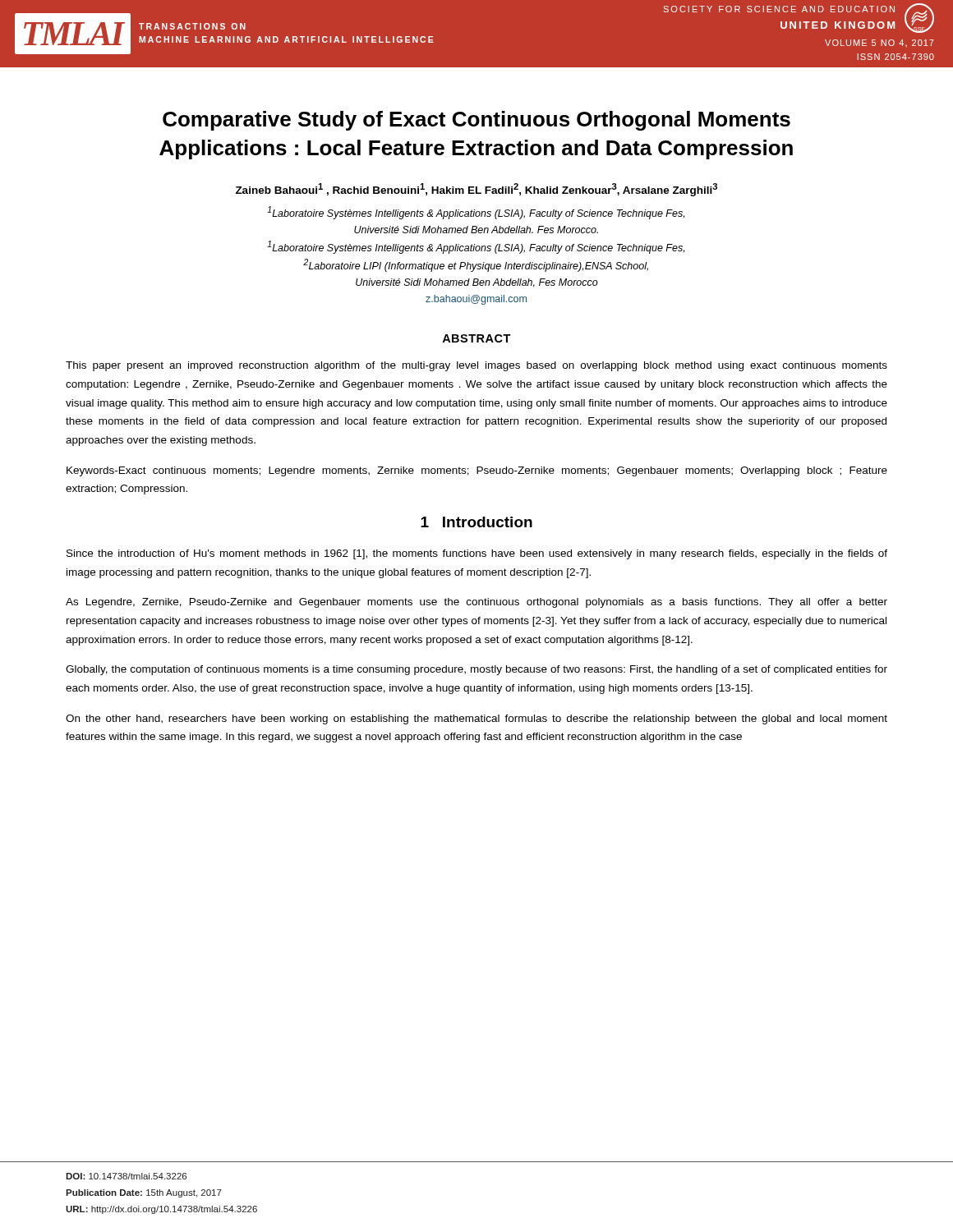Where is the passage that starts "Globally, the computation of continuous"?

[476, 679]
